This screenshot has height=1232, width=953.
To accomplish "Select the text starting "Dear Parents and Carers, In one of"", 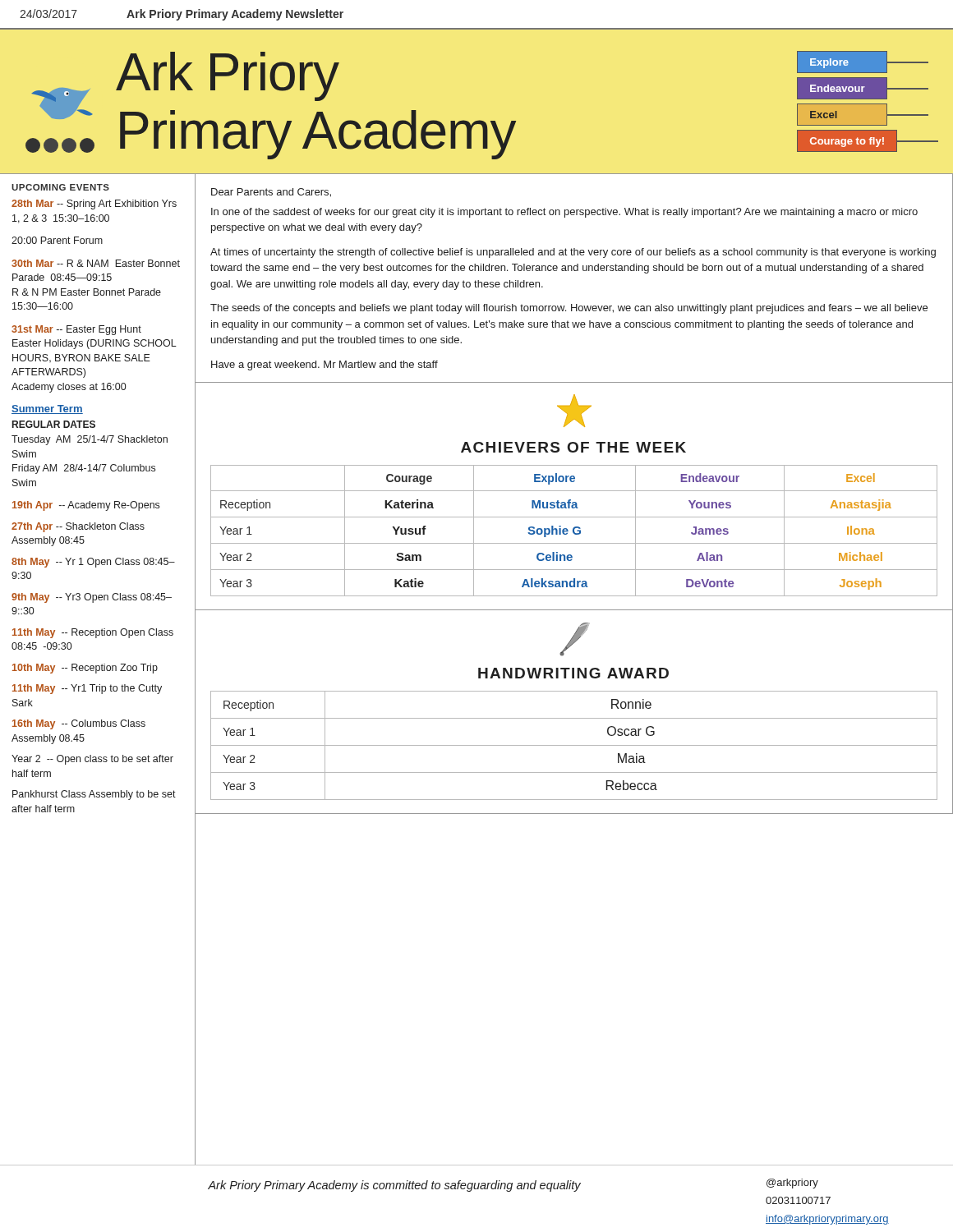I will click(574, 278).
